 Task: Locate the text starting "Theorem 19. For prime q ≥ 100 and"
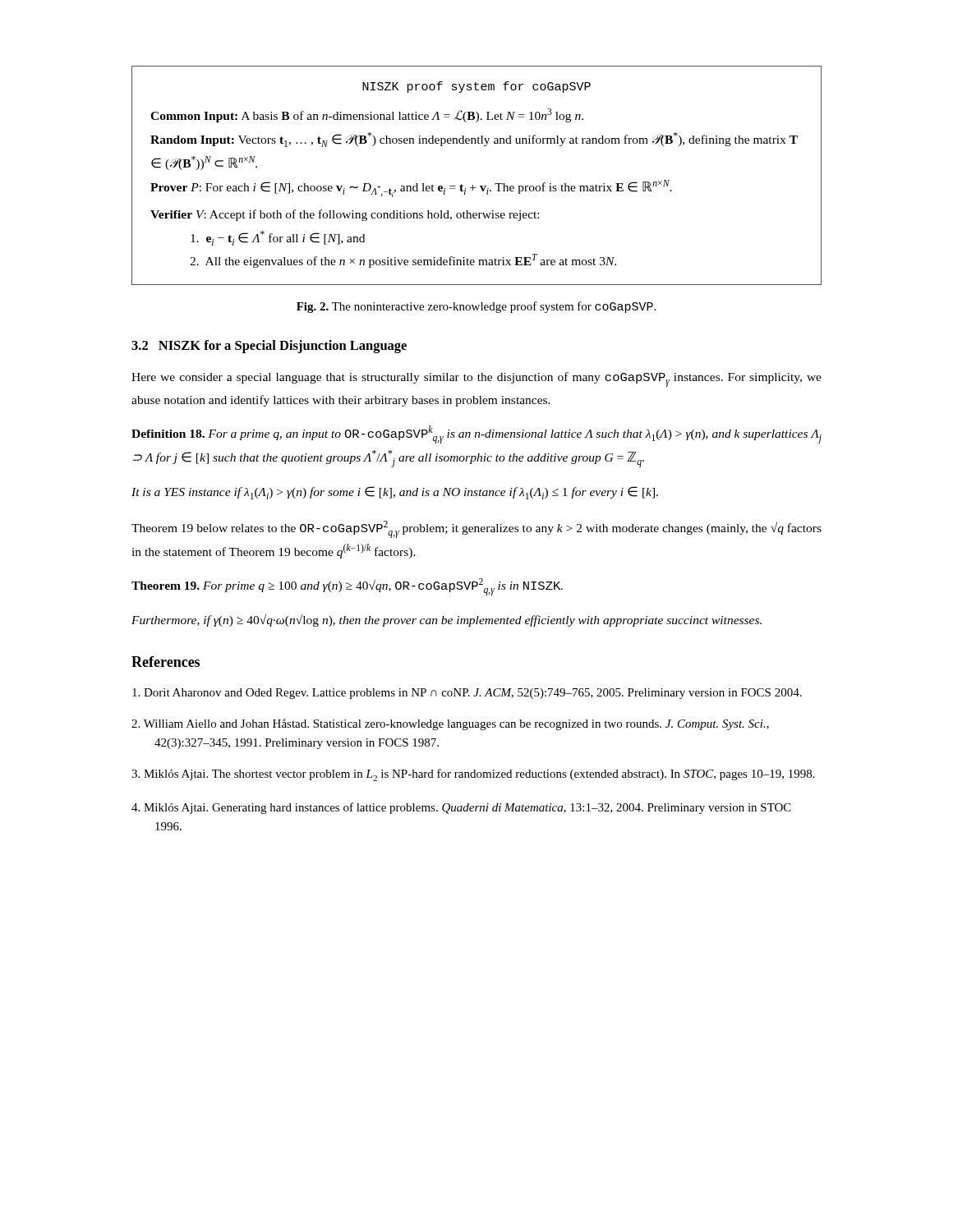coord(347,587)
